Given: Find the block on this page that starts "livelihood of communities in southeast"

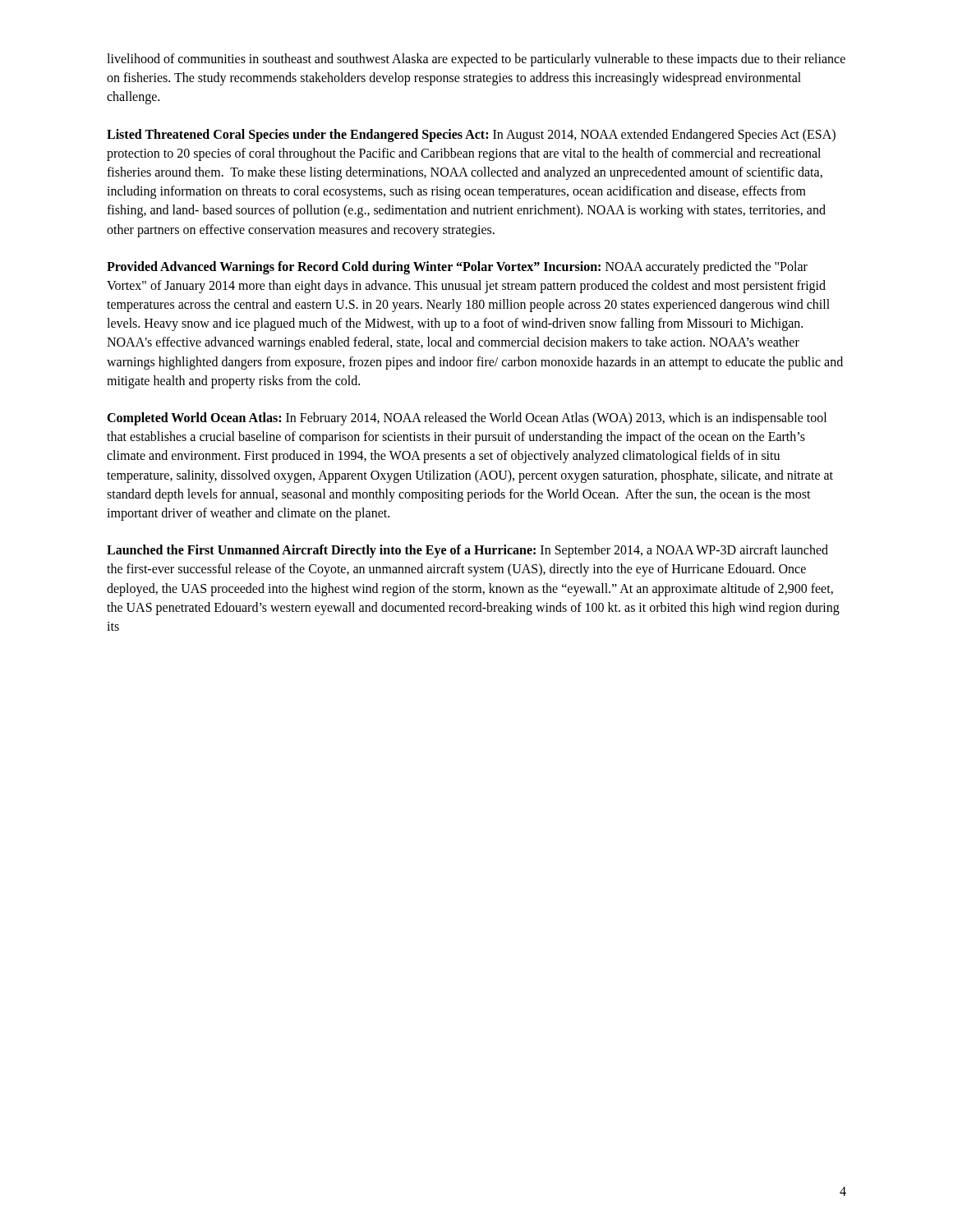Looking at the screenshot, I should pos(476,78).
